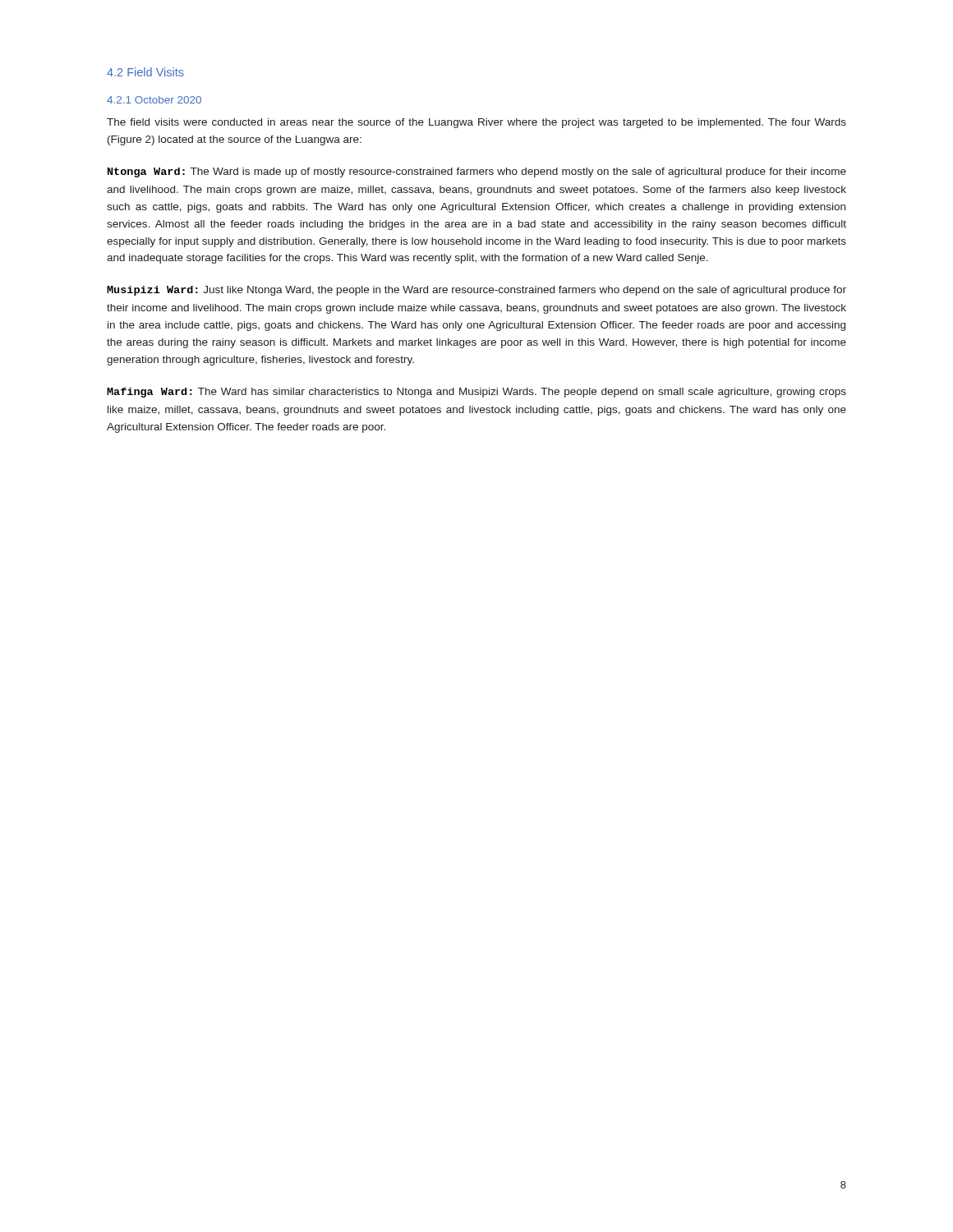Locate the text "4.2.1 October 2020"
The image size is (953, 1232).
coord(154,100)
